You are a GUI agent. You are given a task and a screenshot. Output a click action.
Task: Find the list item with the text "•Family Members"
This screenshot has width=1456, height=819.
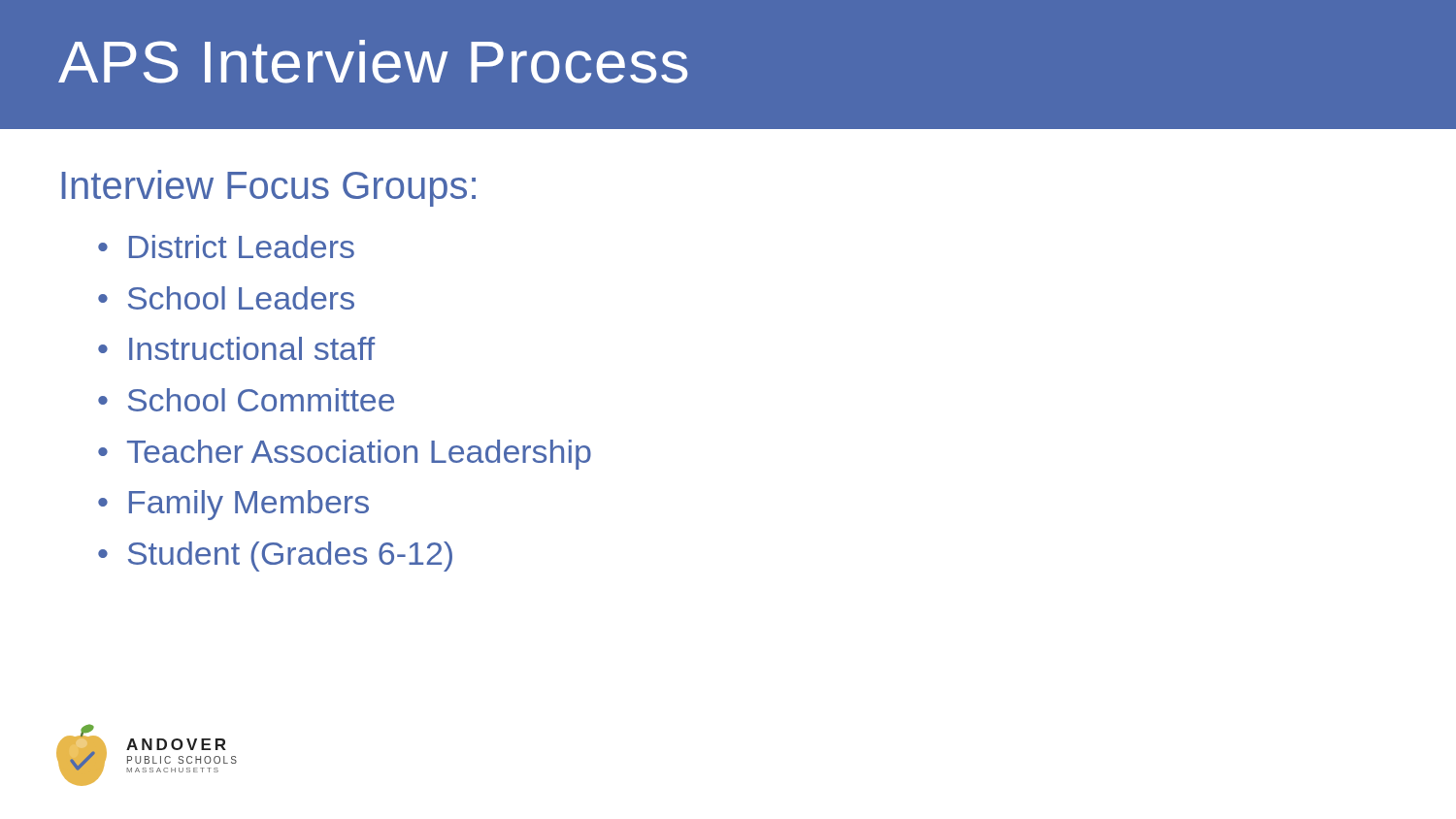234,502
